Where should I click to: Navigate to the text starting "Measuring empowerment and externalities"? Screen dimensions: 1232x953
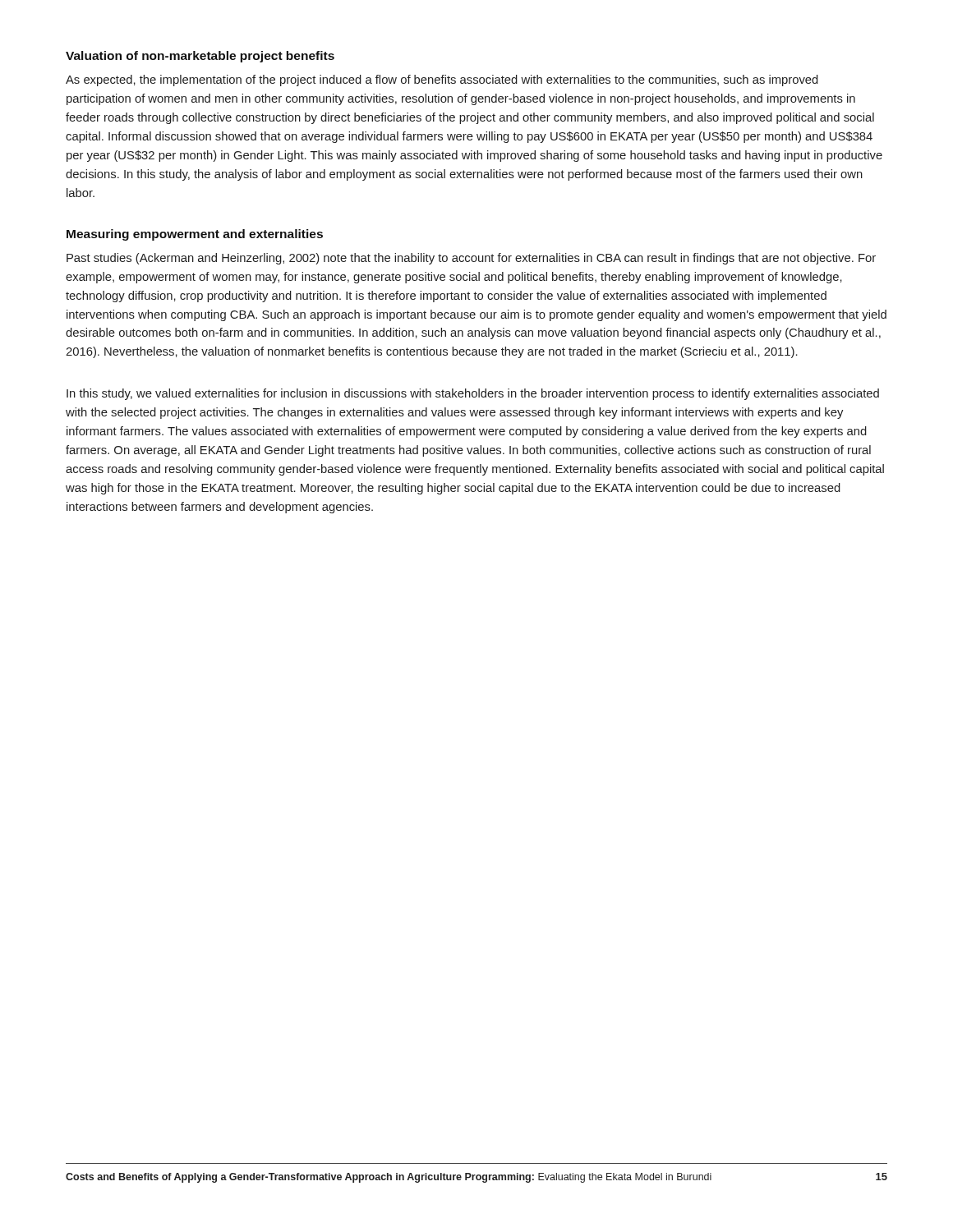tap(195, 233)
